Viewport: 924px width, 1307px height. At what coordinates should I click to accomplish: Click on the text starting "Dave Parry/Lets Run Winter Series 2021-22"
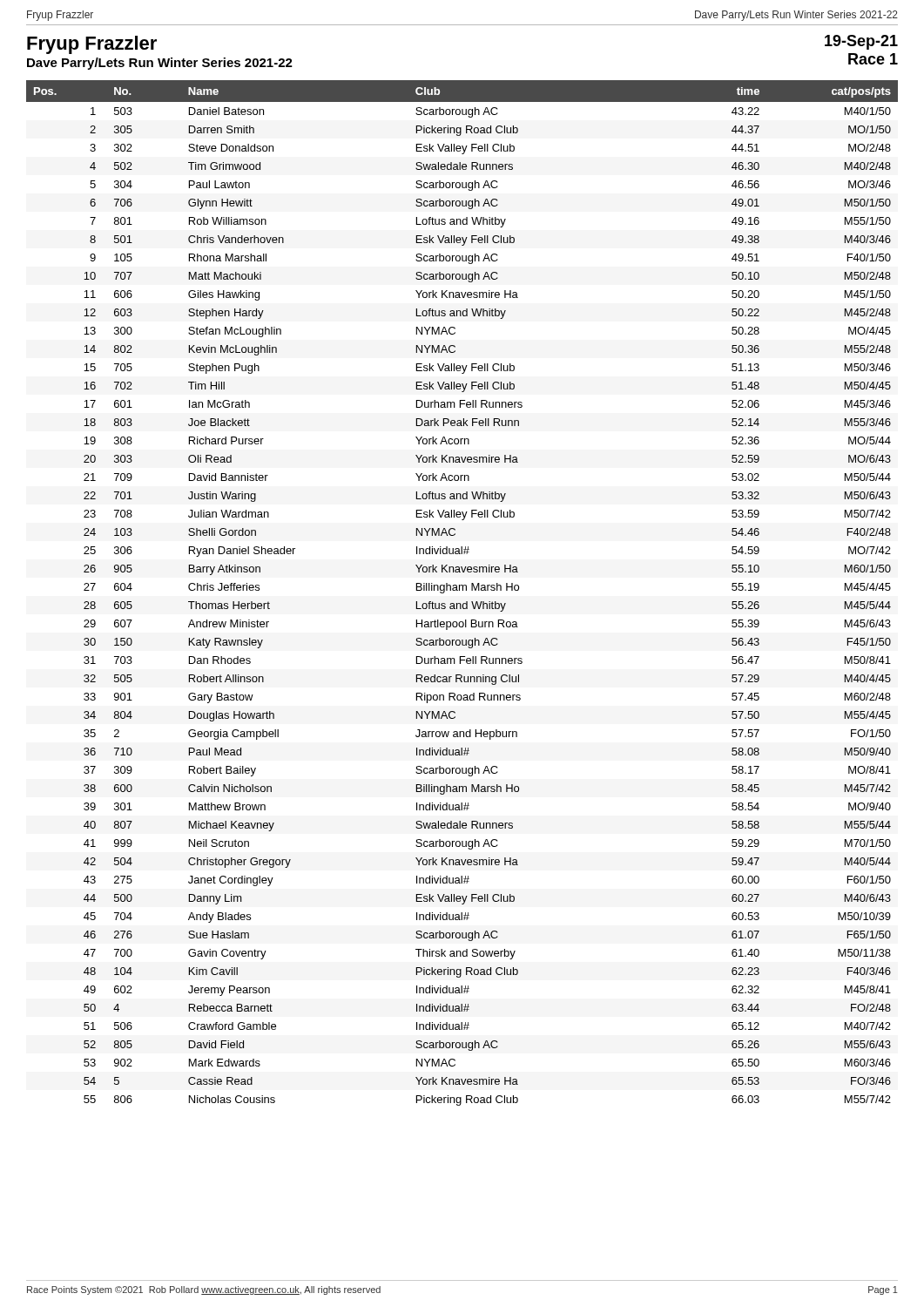pyautogui.click(x=159, y=62)
